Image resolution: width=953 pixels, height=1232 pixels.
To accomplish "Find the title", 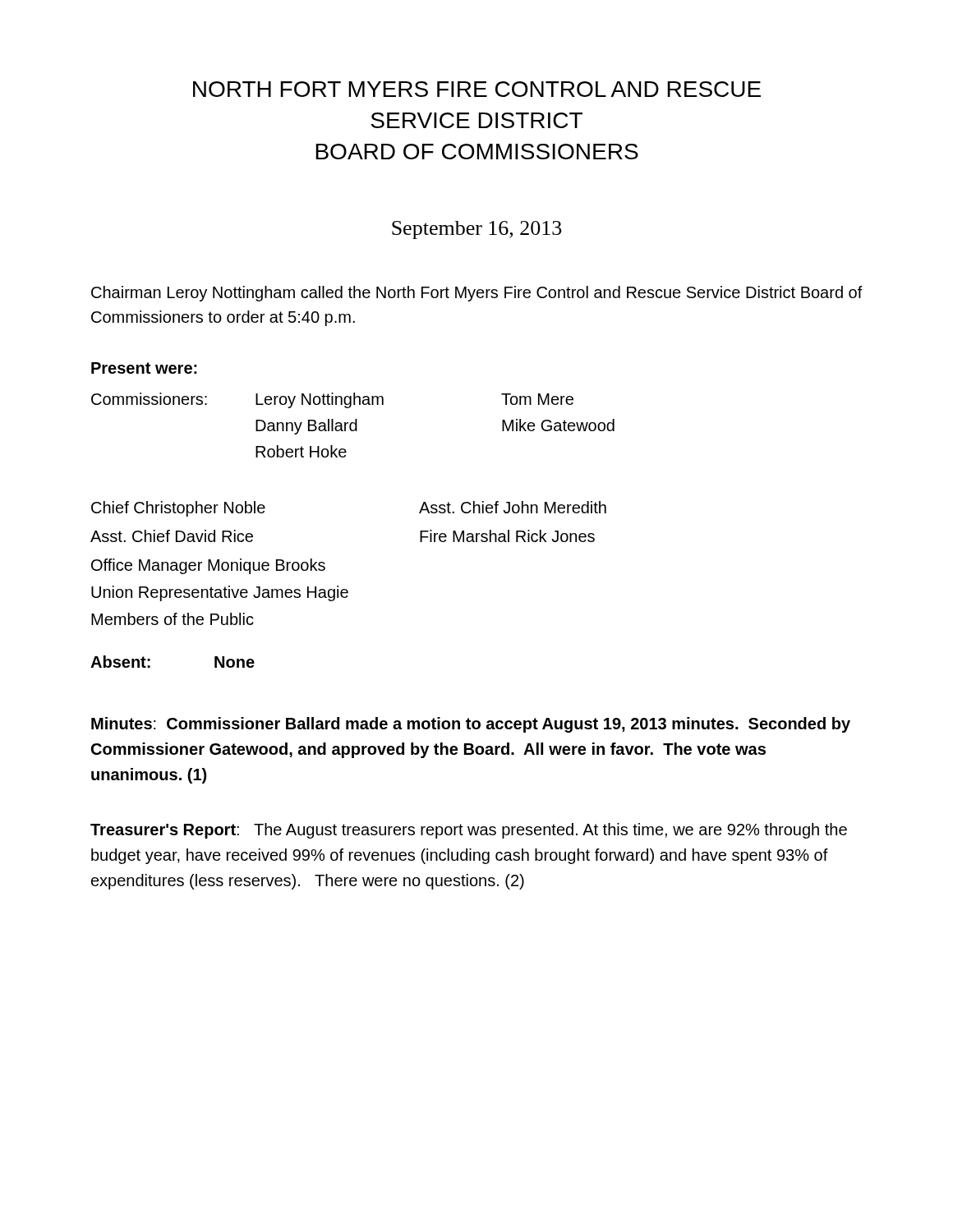I will (x=476, y=120).
